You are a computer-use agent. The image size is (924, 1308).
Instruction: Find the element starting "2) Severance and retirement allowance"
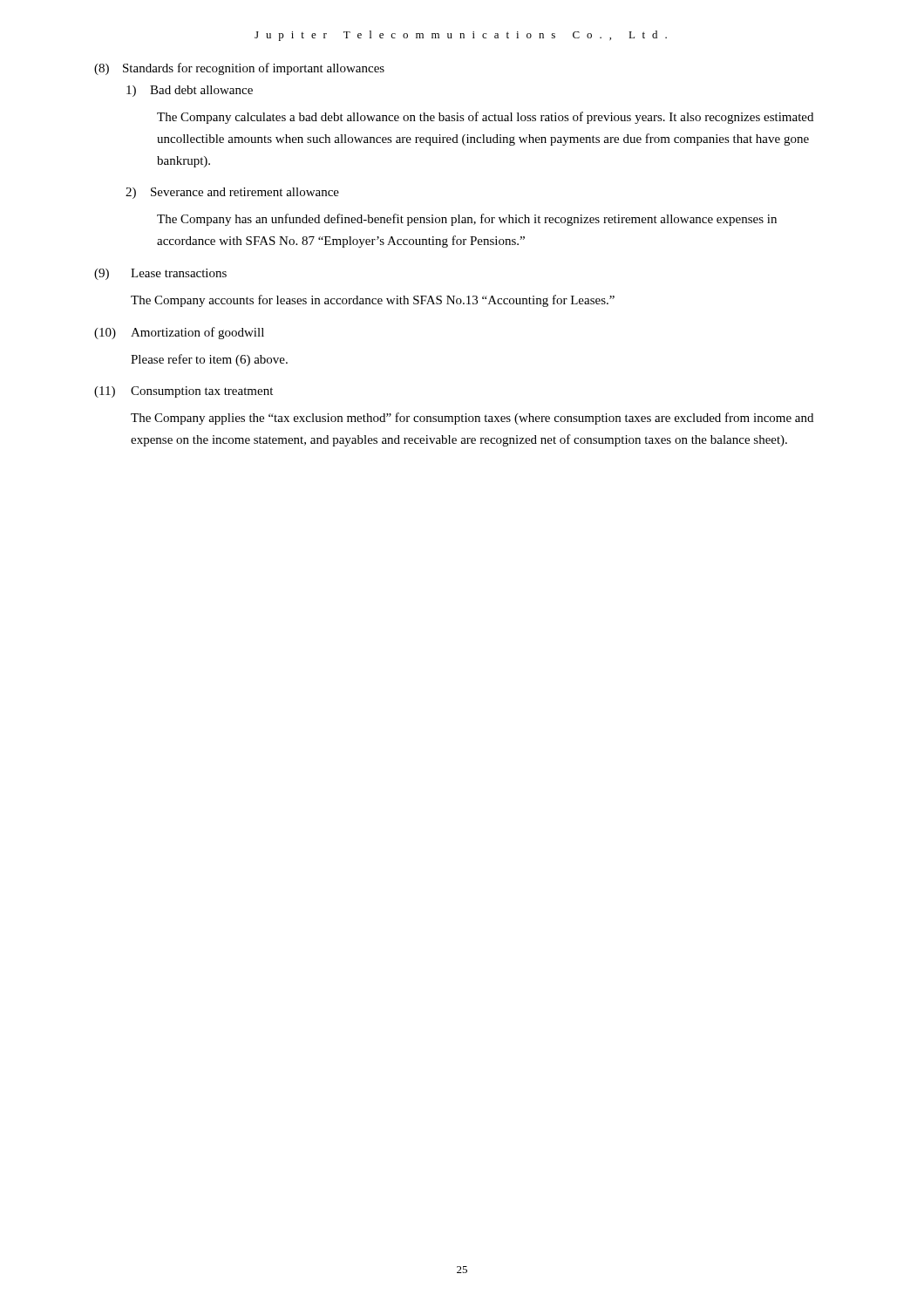point(232,192)
